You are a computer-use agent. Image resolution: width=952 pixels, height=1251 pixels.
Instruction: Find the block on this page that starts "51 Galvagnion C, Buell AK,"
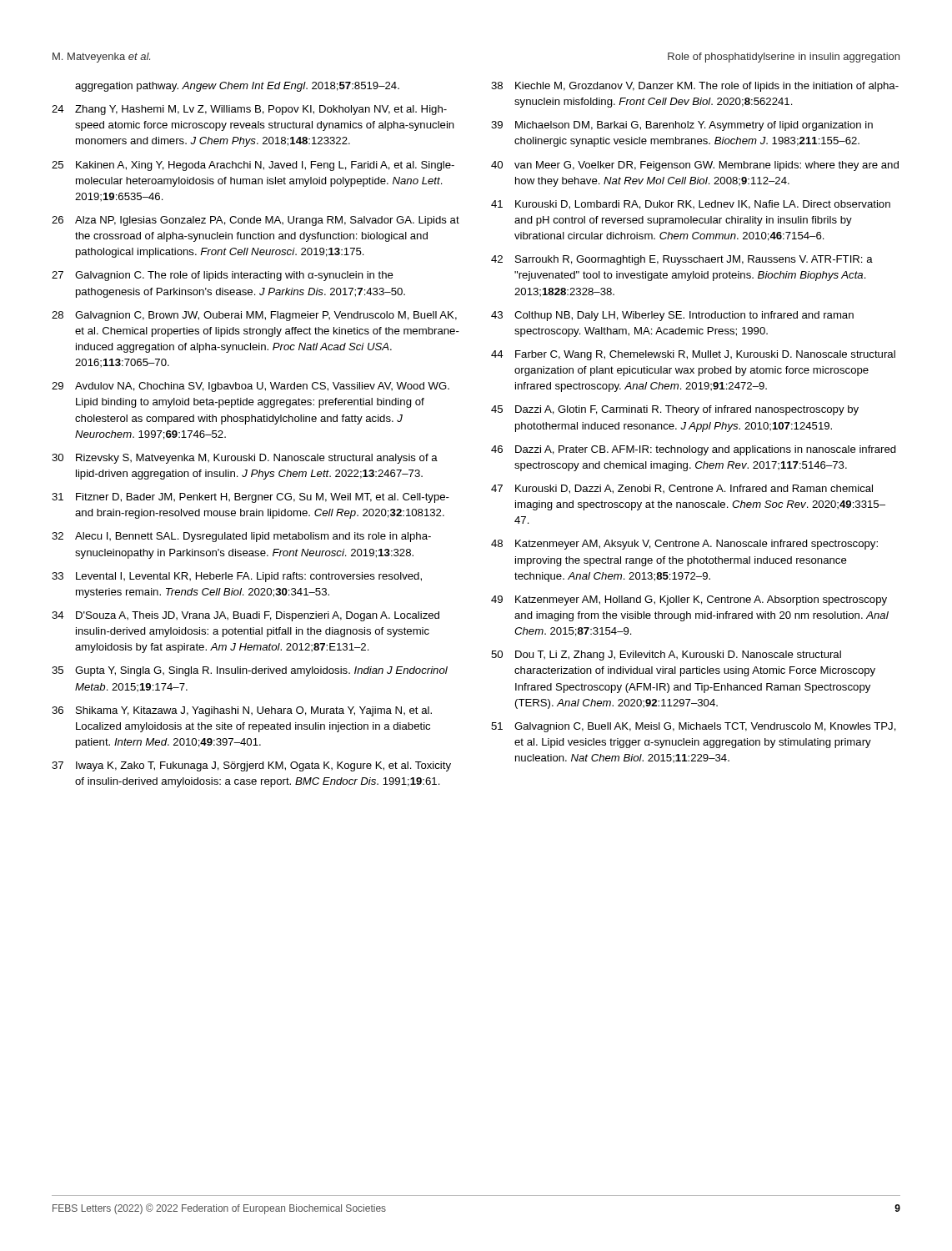(x=696, y=742)
